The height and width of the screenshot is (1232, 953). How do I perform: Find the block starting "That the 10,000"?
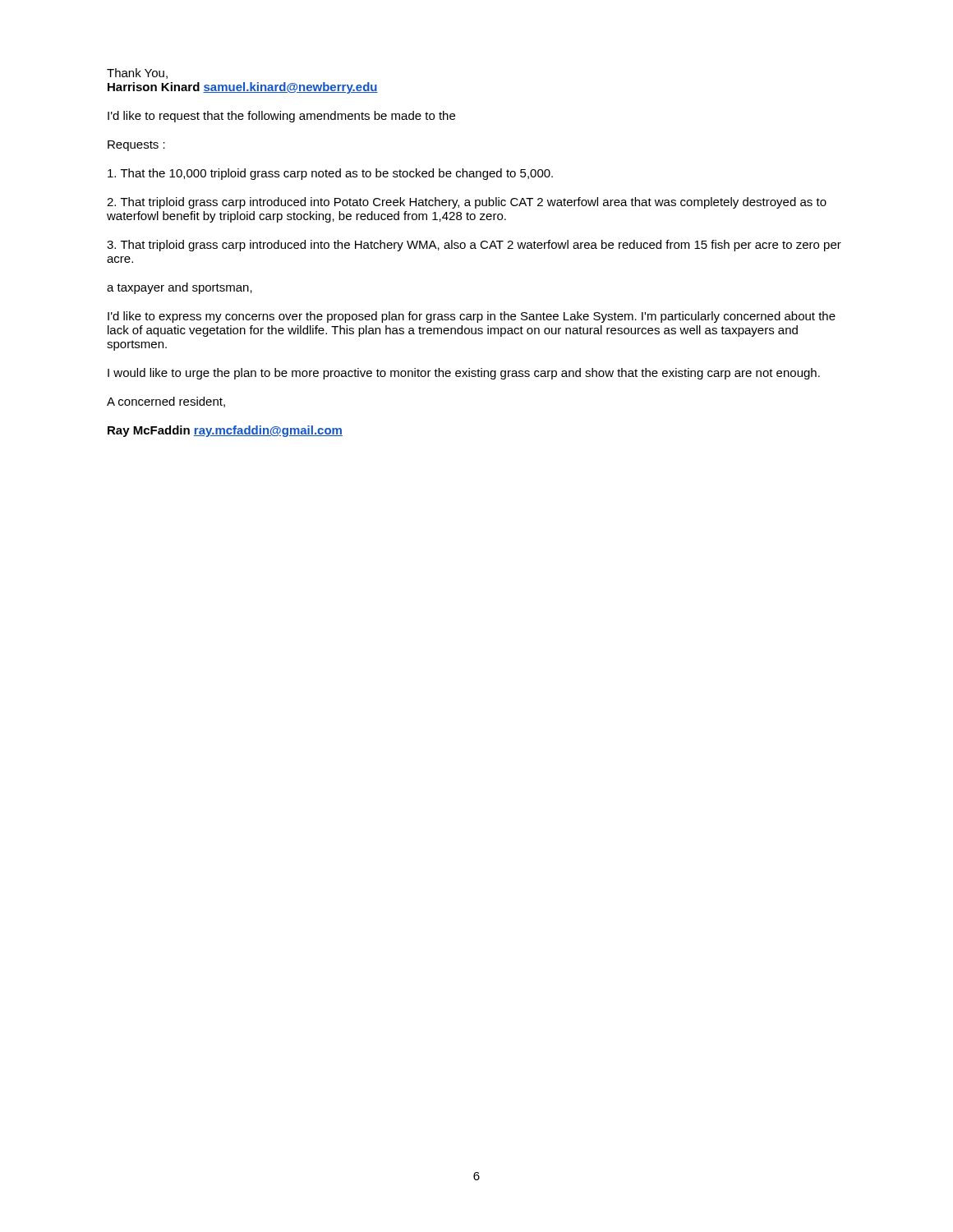coord(330,173)
